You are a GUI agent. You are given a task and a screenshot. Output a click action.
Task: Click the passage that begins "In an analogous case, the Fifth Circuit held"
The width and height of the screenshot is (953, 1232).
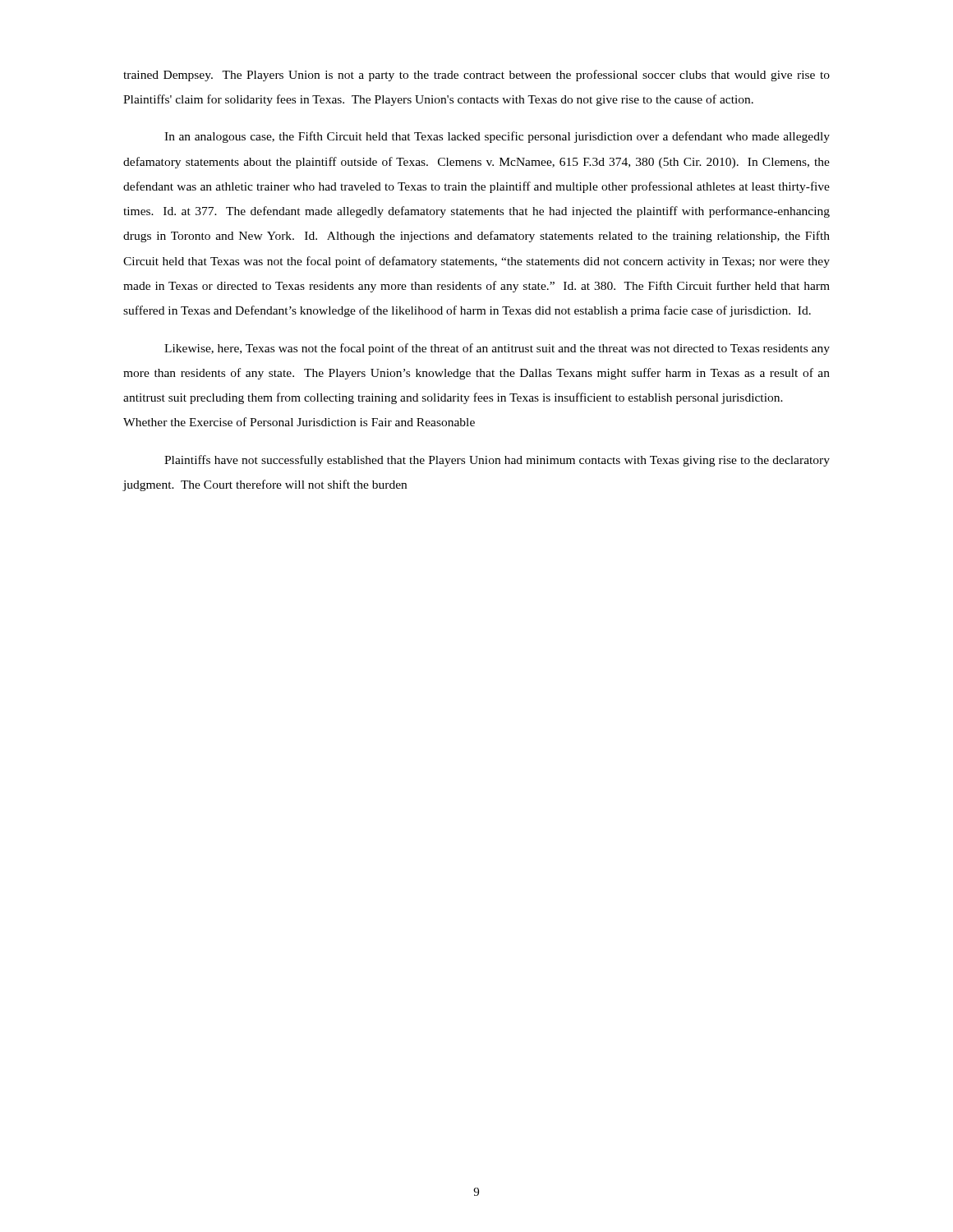point(476,224)
